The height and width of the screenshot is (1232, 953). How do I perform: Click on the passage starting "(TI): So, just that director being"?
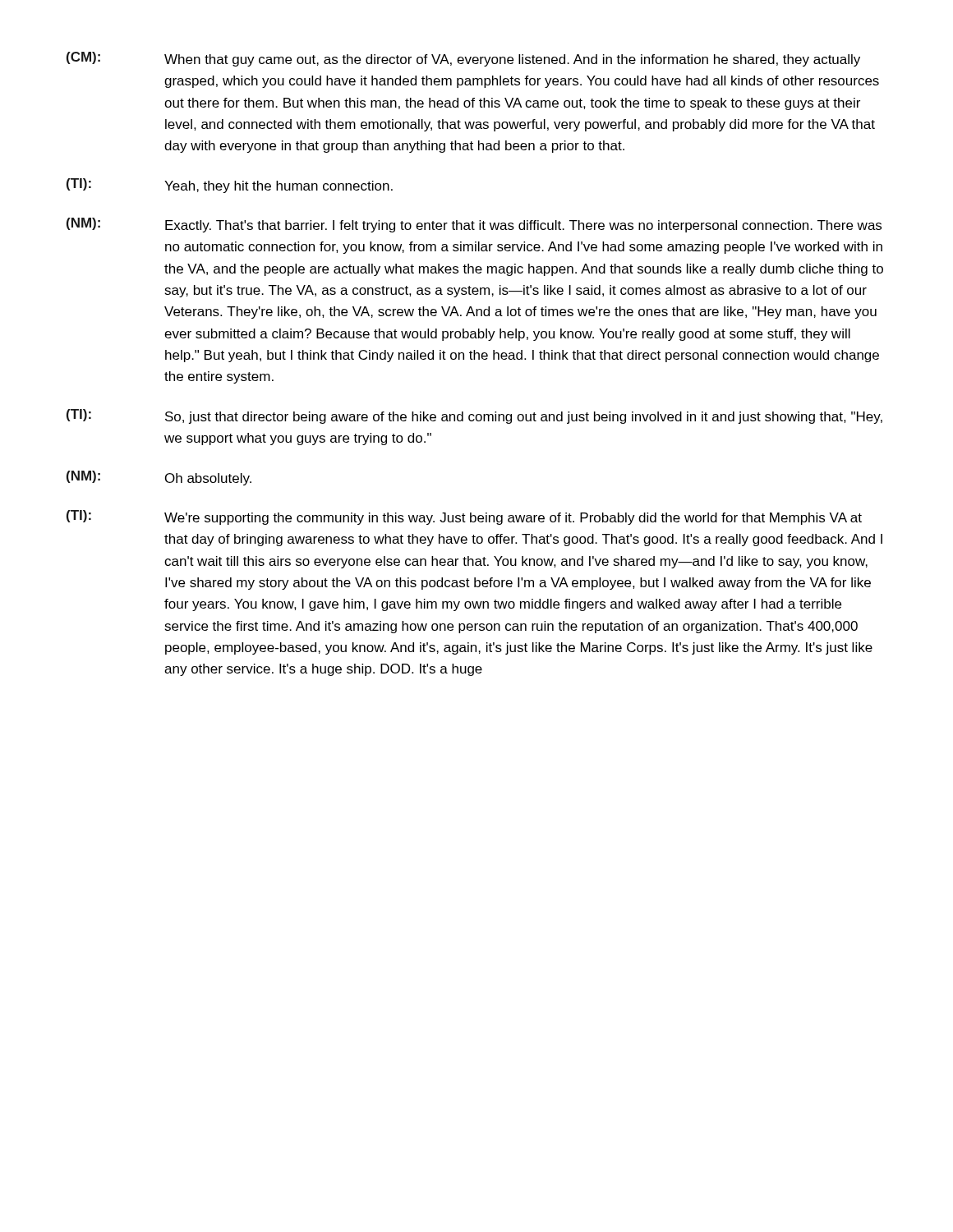(x=476, y=428)
